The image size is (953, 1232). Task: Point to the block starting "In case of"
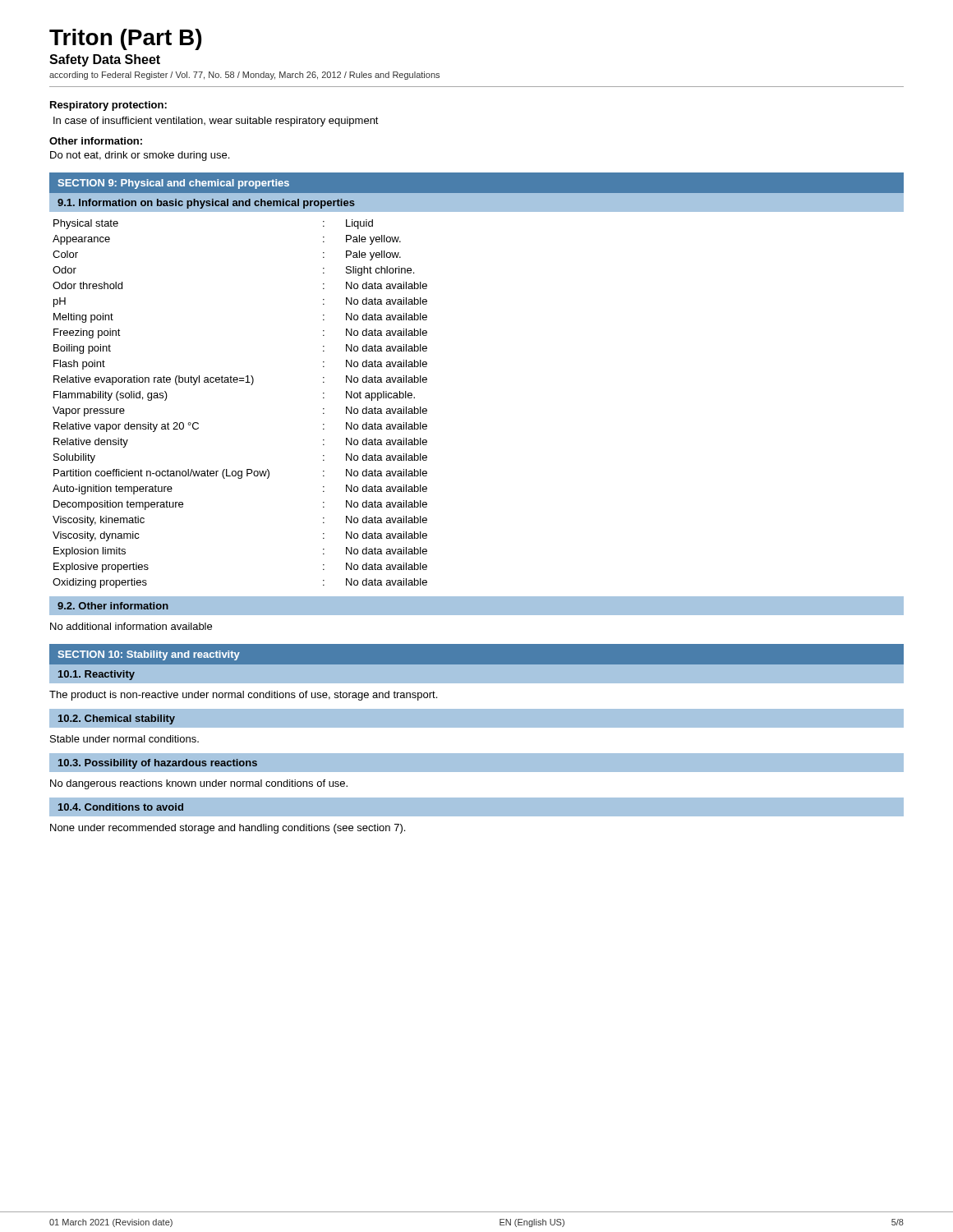pyautogui.click(x=215, y=120)
